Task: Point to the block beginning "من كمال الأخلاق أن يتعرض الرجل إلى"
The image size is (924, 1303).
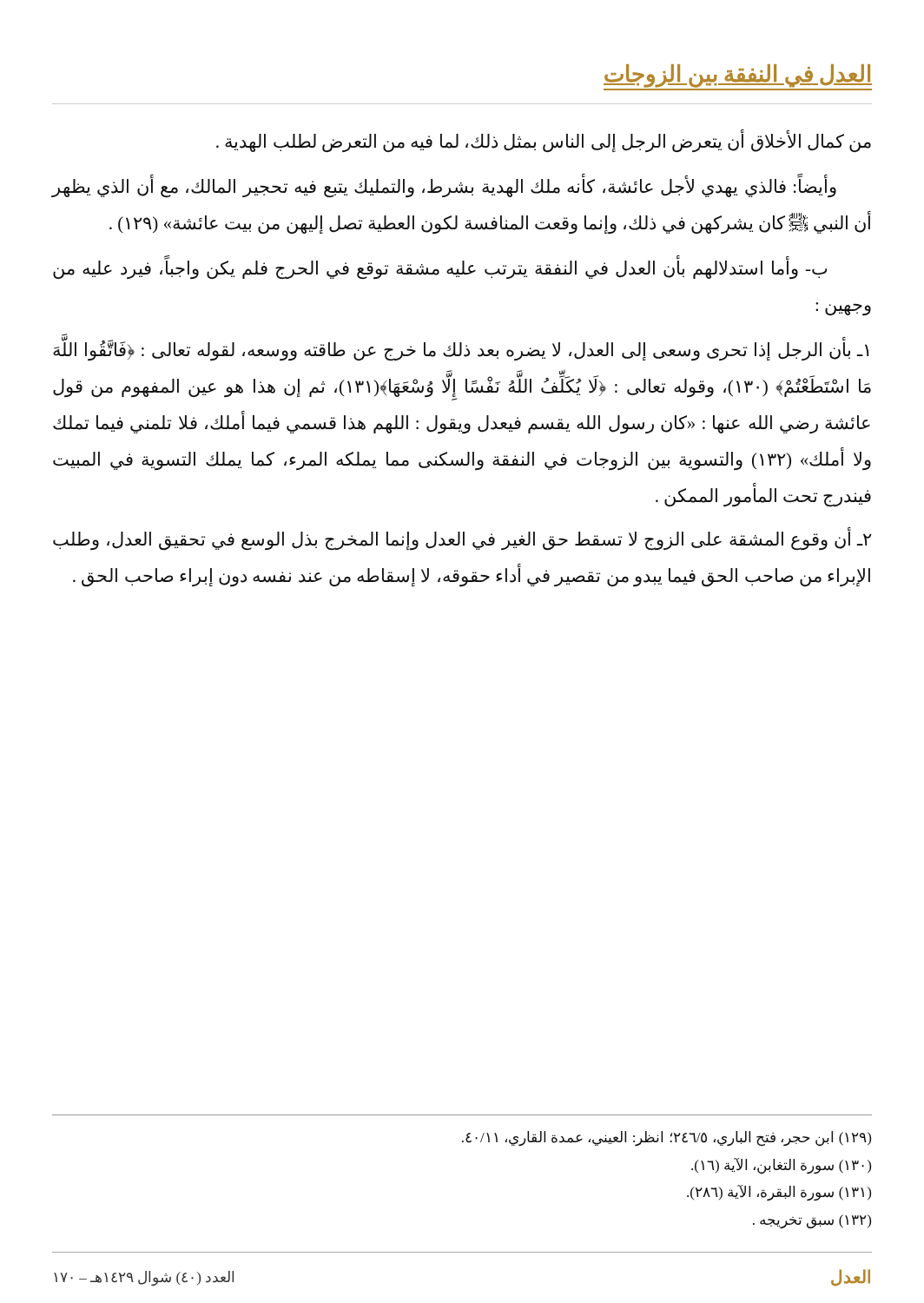Action: (543, 142)
